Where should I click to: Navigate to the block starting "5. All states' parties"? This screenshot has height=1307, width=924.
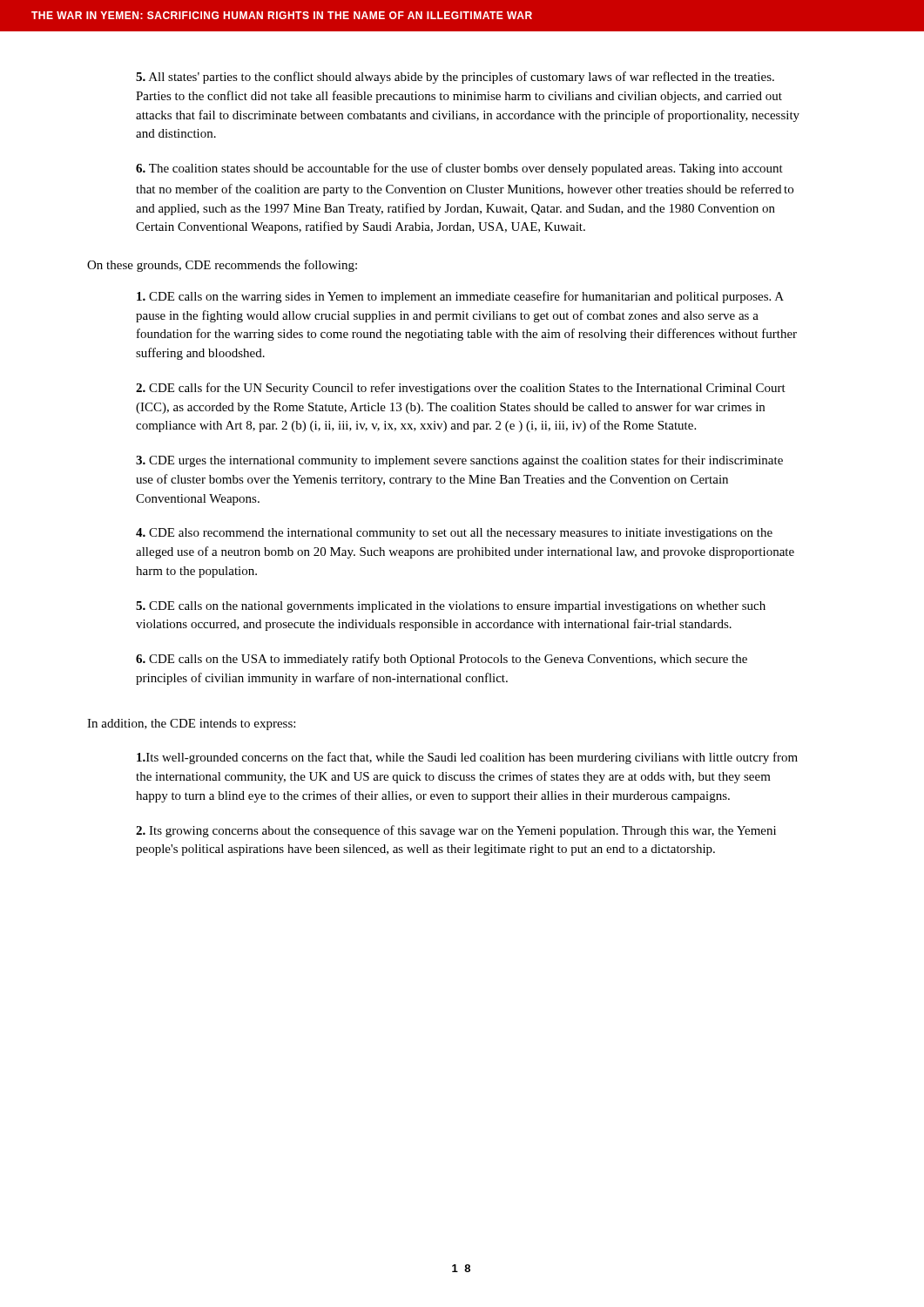(x=468, y=105)
